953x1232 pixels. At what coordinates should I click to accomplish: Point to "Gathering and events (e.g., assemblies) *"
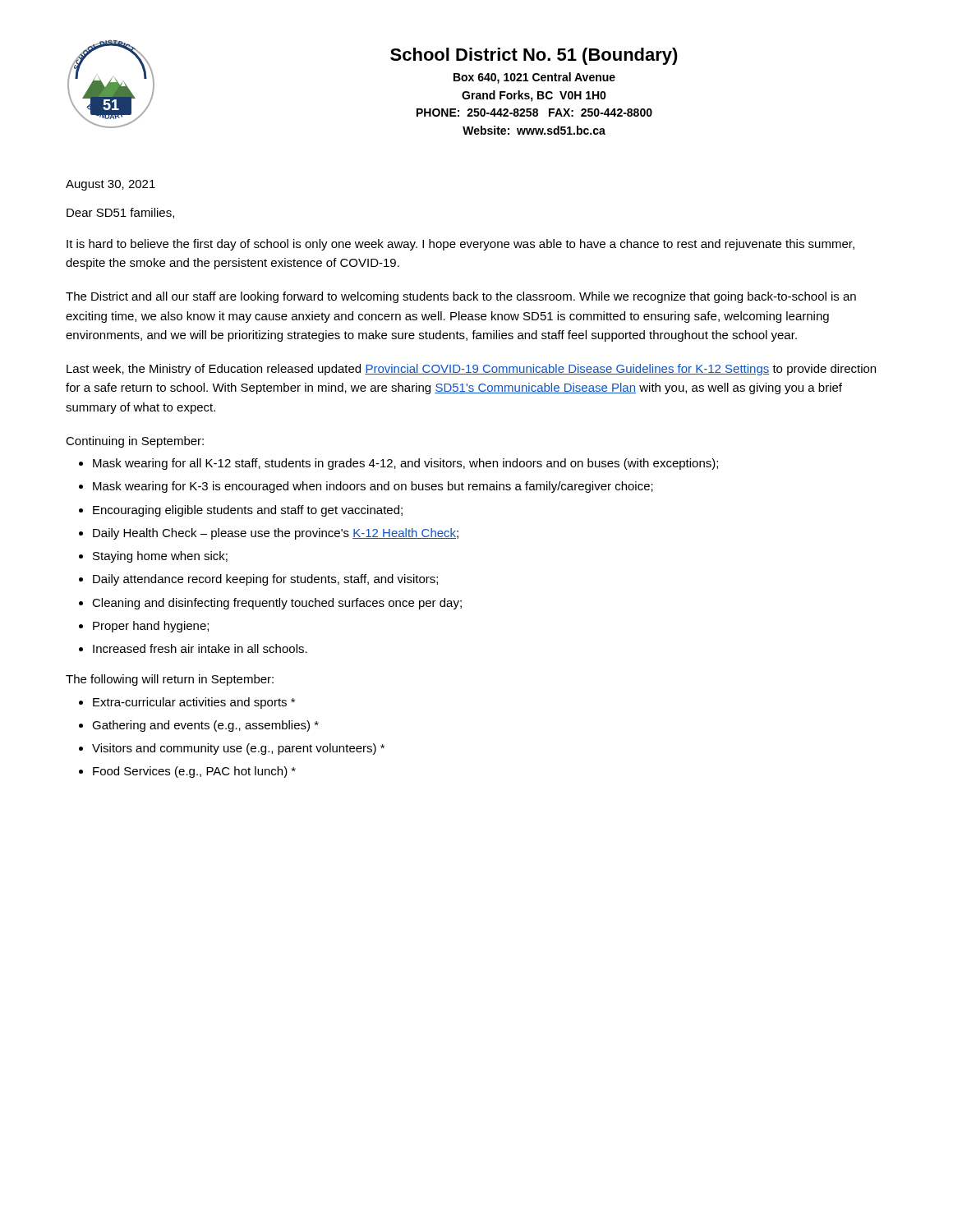click(205, 725)
